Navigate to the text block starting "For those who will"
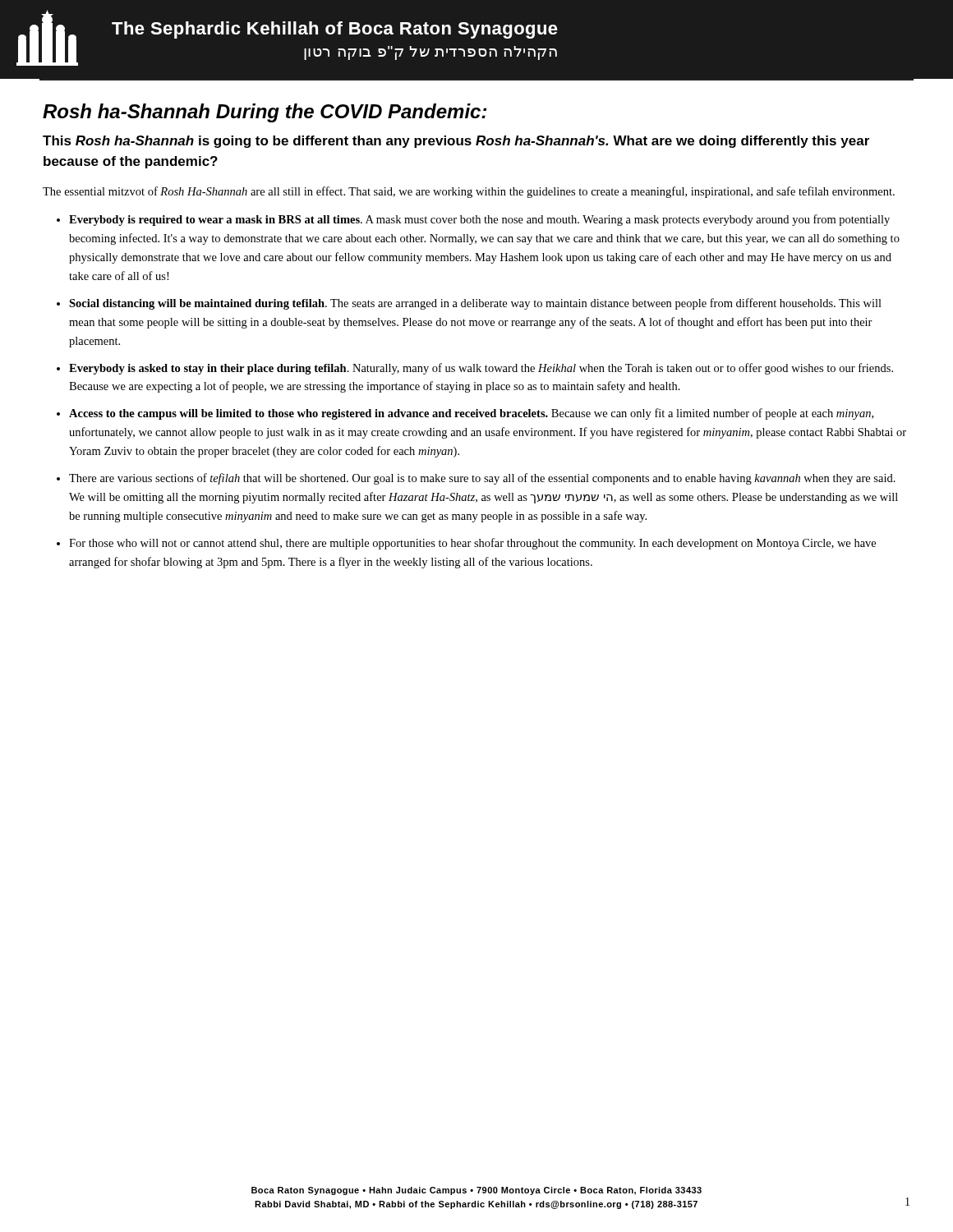The image size is (953, 1232). (x=473, y=552)
